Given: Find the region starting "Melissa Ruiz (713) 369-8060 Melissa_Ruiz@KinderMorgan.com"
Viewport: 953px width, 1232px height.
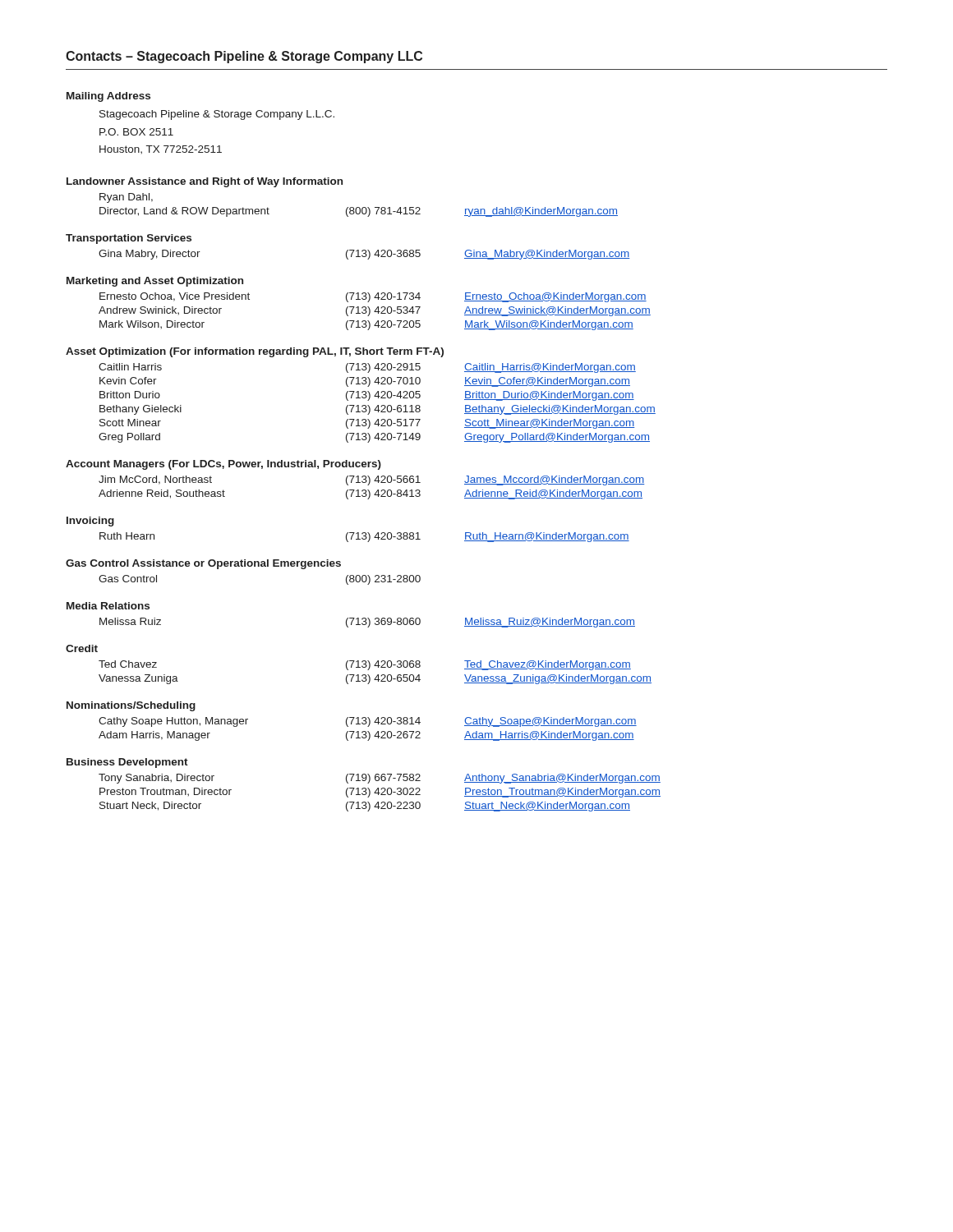Looking at the screenshot, I should (x=367, y=621).
